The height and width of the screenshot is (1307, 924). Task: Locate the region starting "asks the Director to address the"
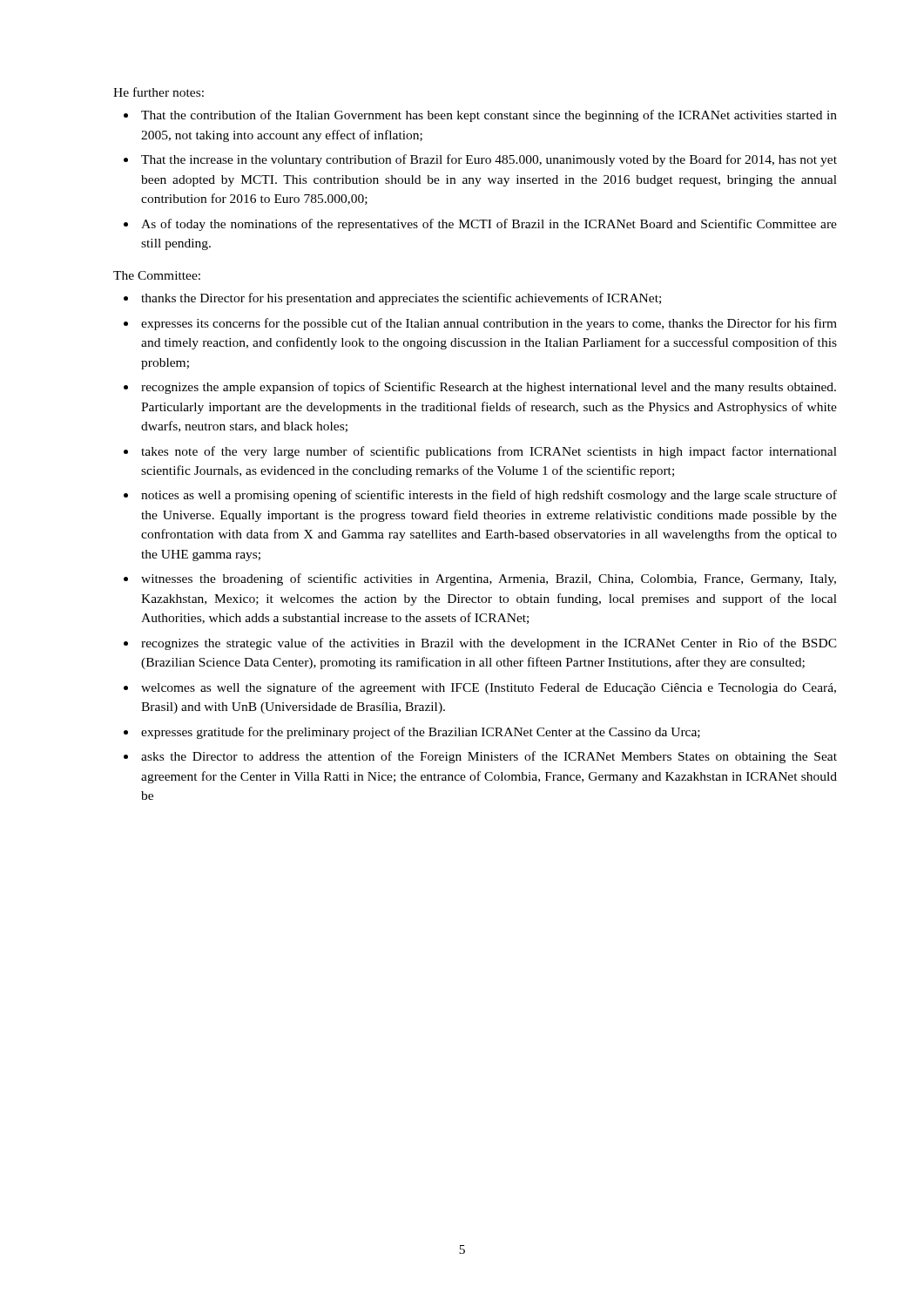point(489,776)
